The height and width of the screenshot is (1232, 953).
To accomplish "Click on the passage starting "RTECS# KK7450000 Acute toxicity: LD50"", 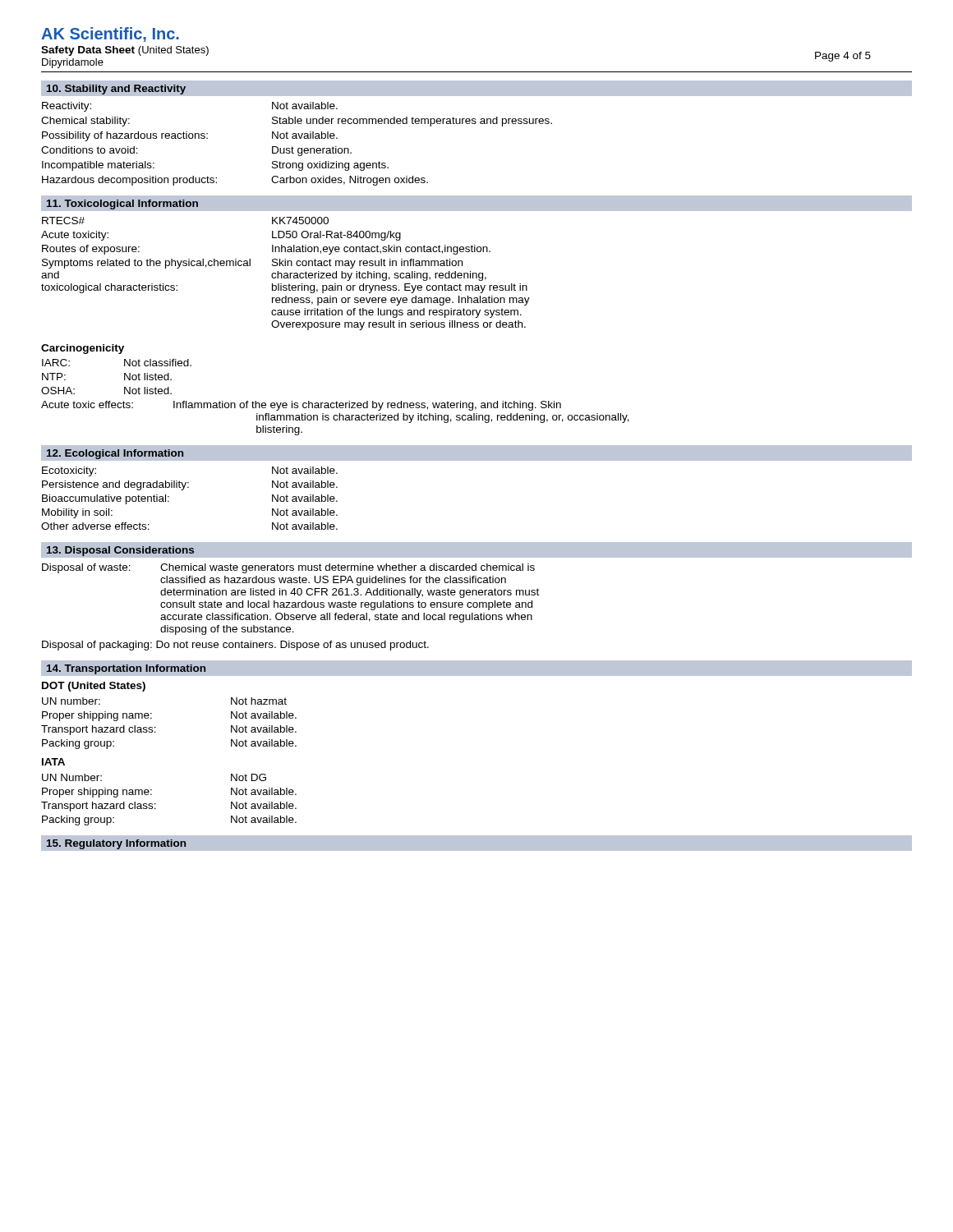I will click(476, 272).
